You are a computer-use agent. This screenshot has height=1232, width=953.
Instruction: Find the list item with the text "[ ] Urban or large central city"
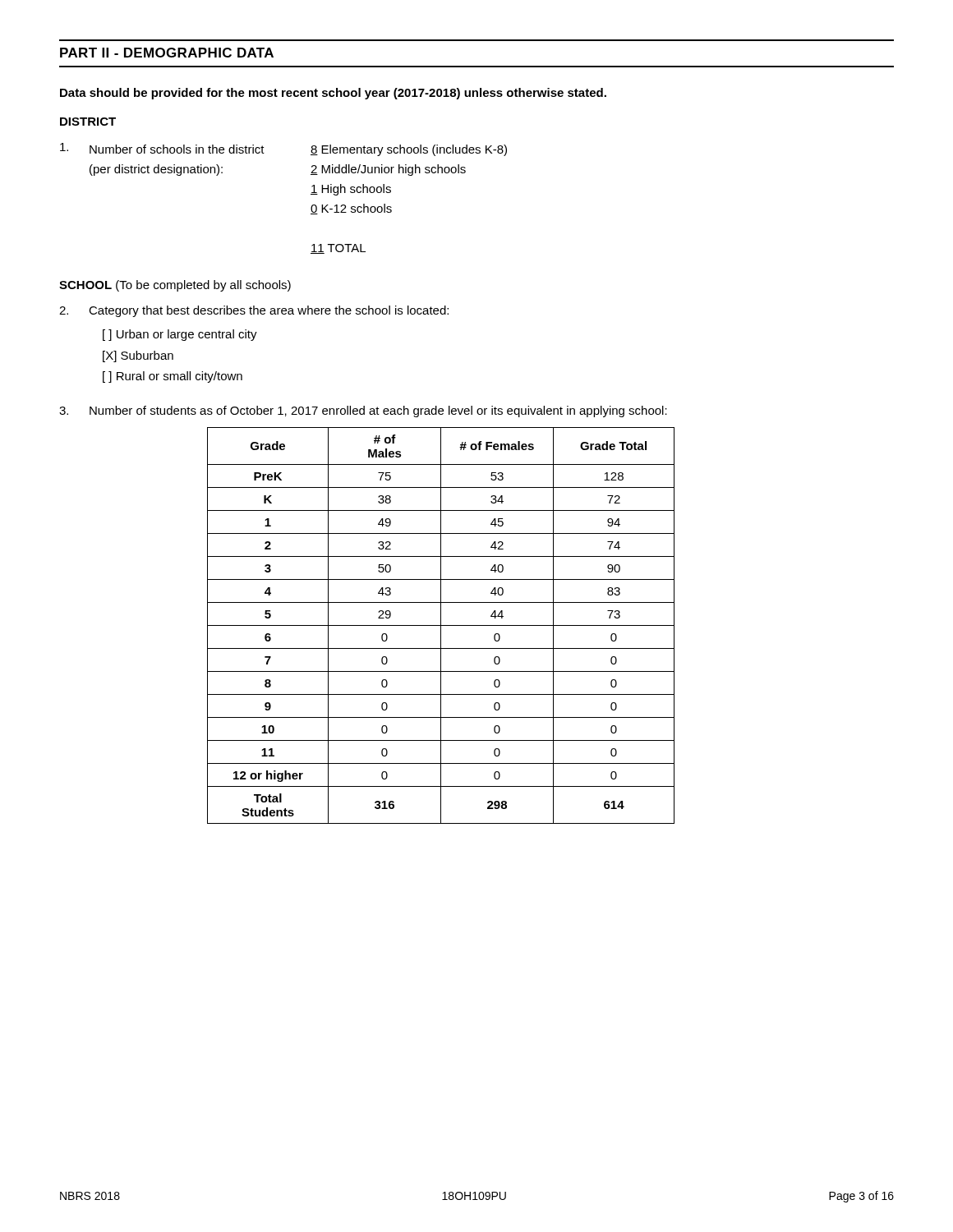pos(179,334)
